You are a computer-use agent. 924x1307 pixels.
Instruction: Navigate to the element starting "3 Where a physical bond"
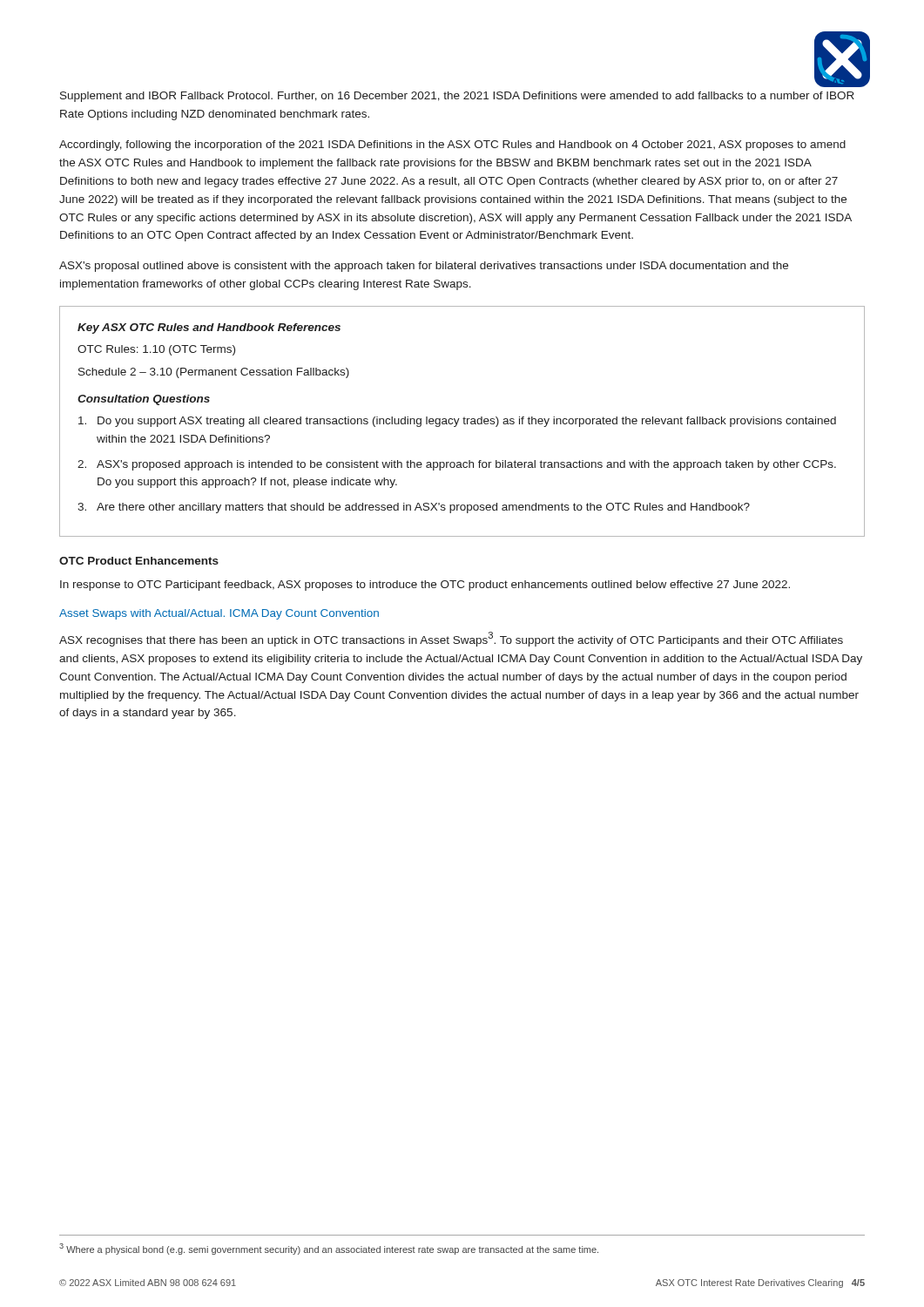pyautogui.click(x=329, y=1248)
